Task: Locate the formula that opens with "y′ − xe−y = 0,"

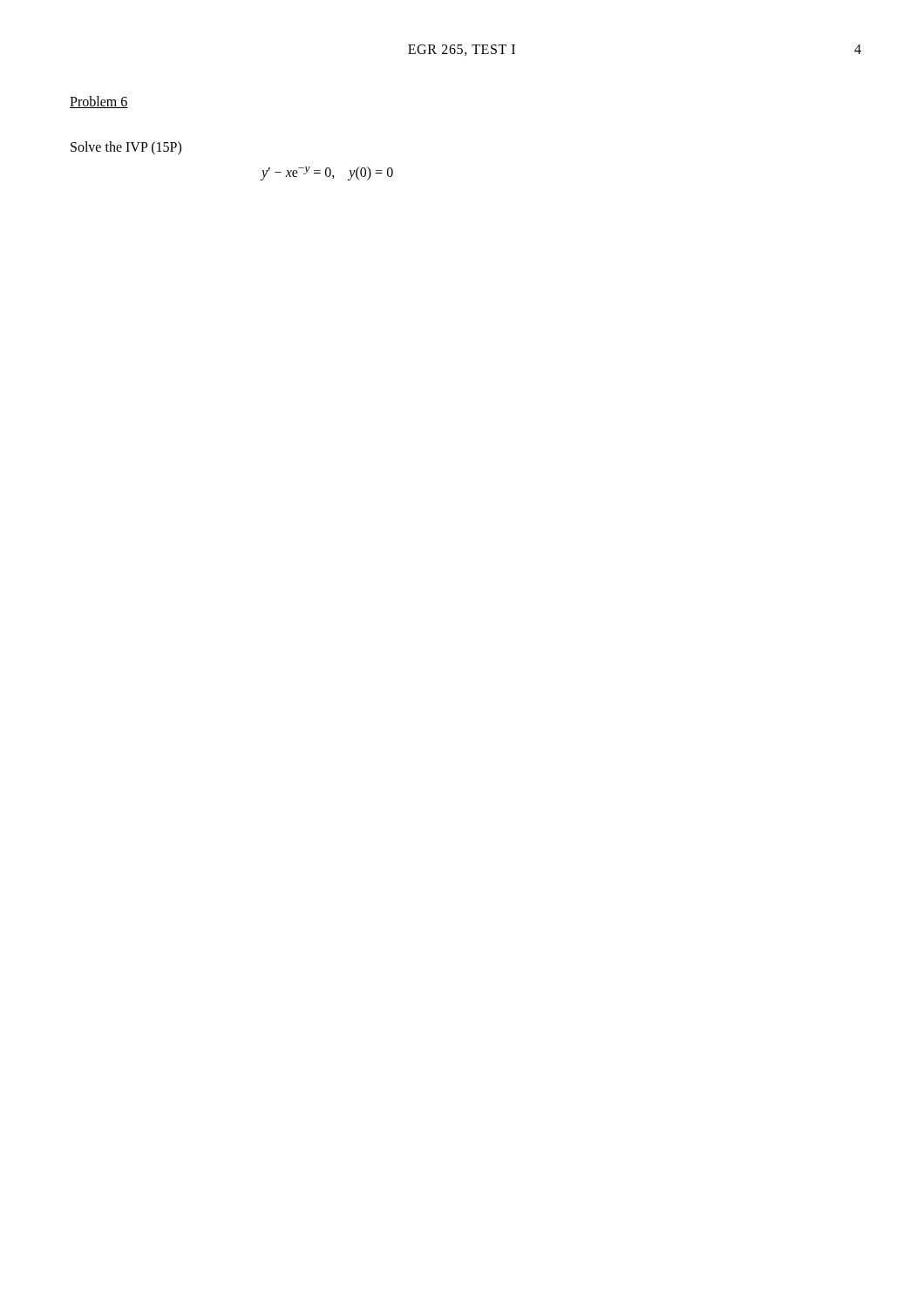Action: (327, 171)
